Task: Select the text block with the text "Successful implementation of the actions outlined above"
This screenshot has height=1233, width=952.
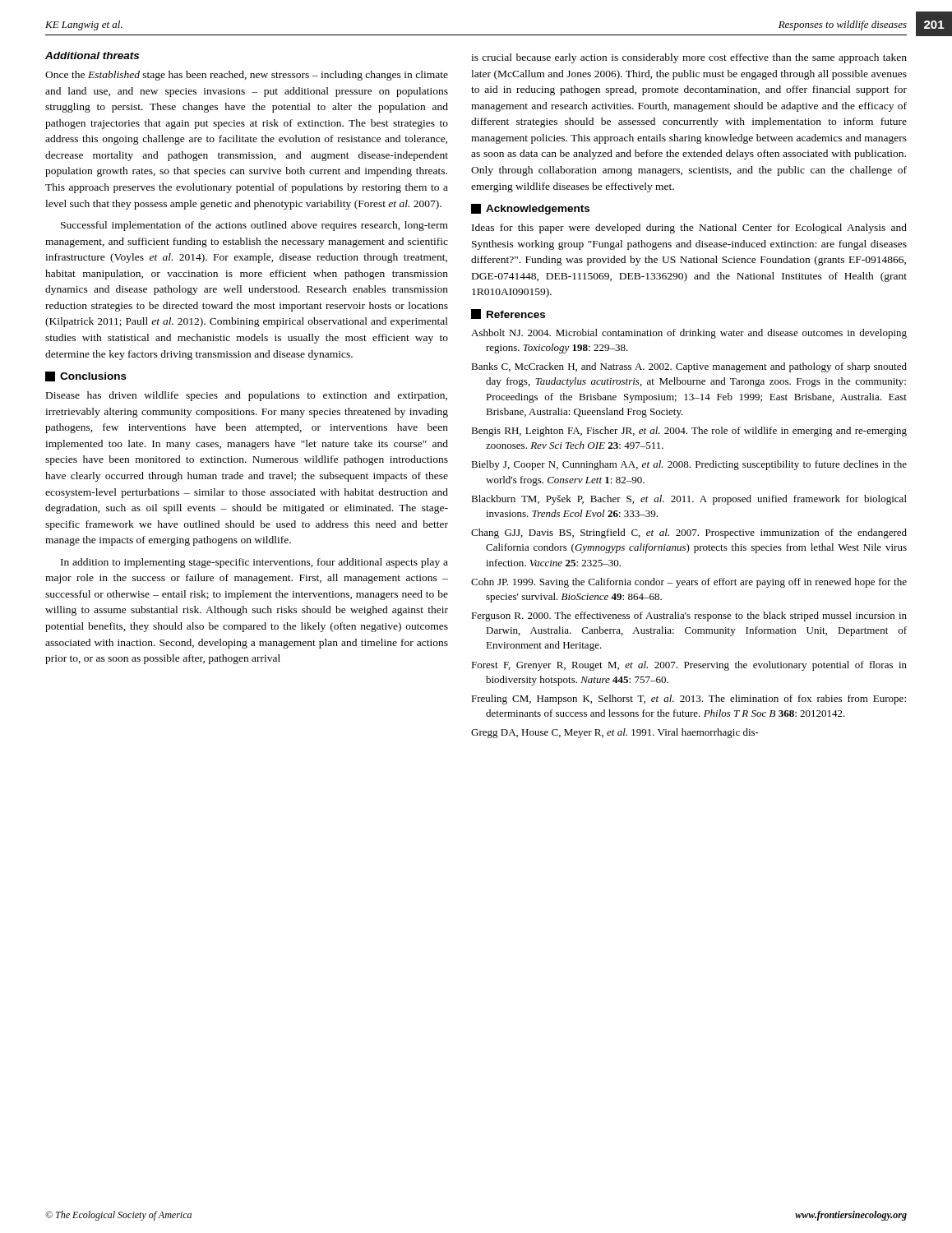Action: (247, 289)
